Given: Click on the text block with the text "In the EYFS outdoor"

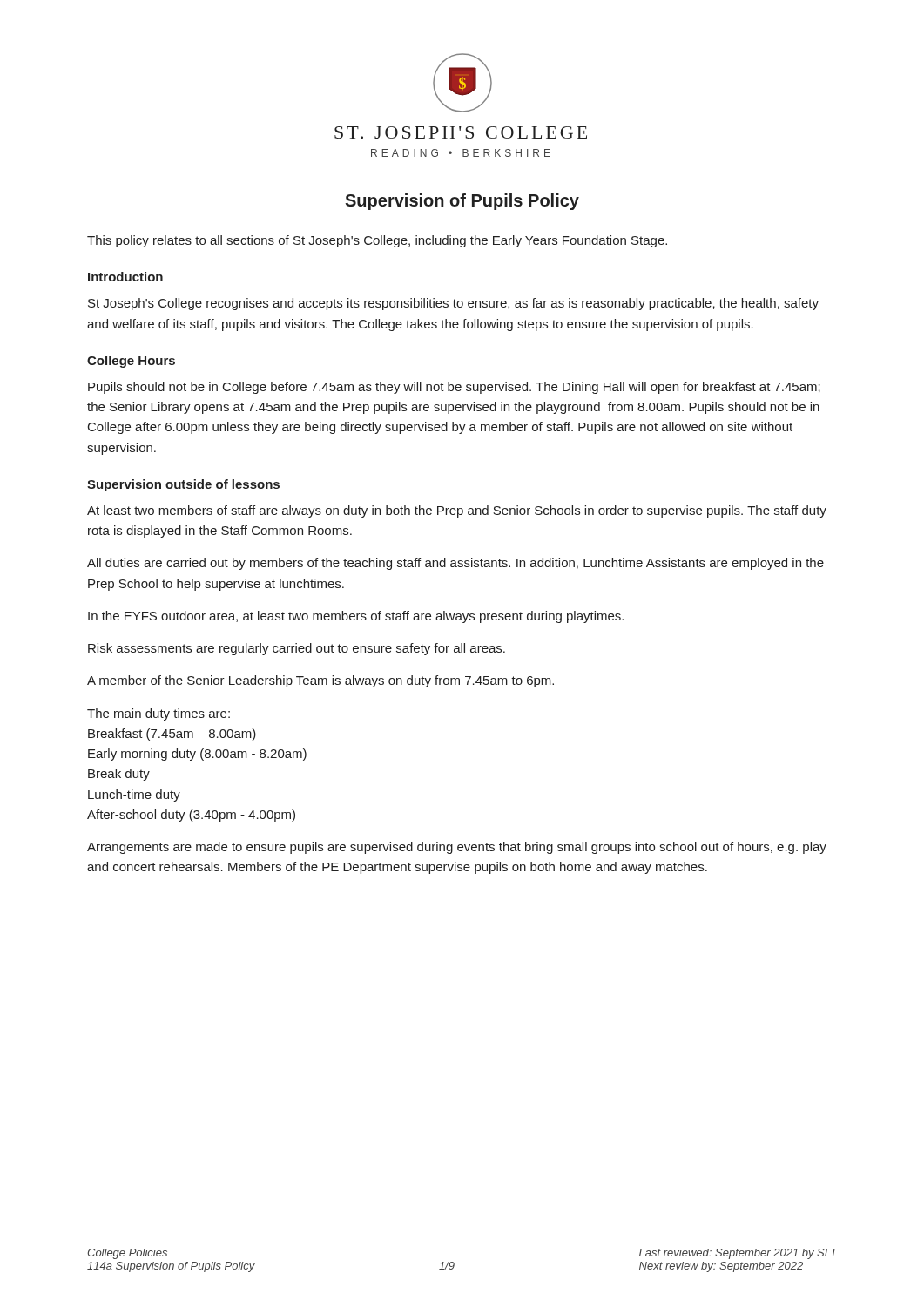Looking at the screenshot, I should coord(356,615).
